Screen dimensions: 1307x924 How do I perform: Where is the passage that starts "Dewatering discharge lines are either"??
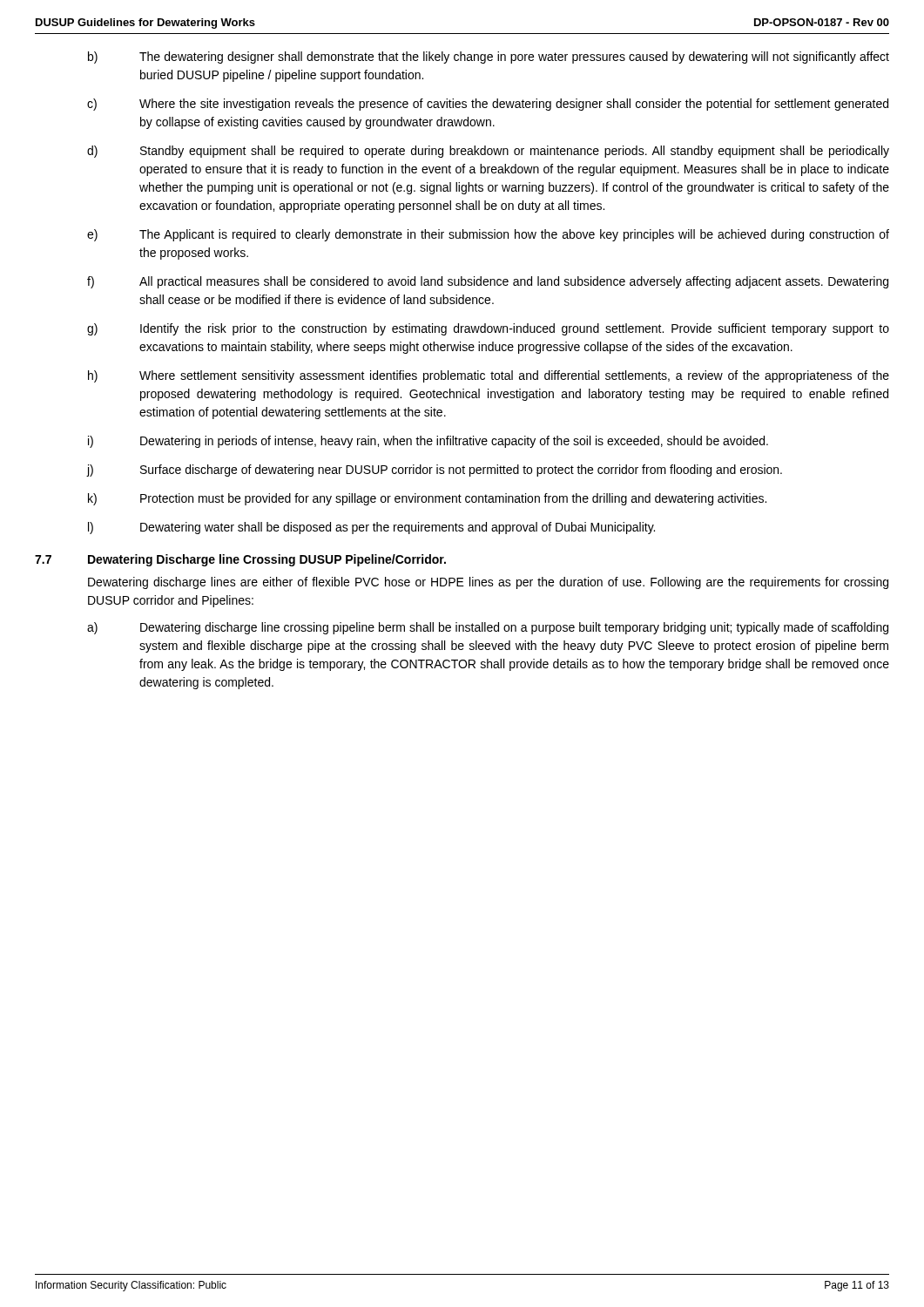[x=488, y=591]
